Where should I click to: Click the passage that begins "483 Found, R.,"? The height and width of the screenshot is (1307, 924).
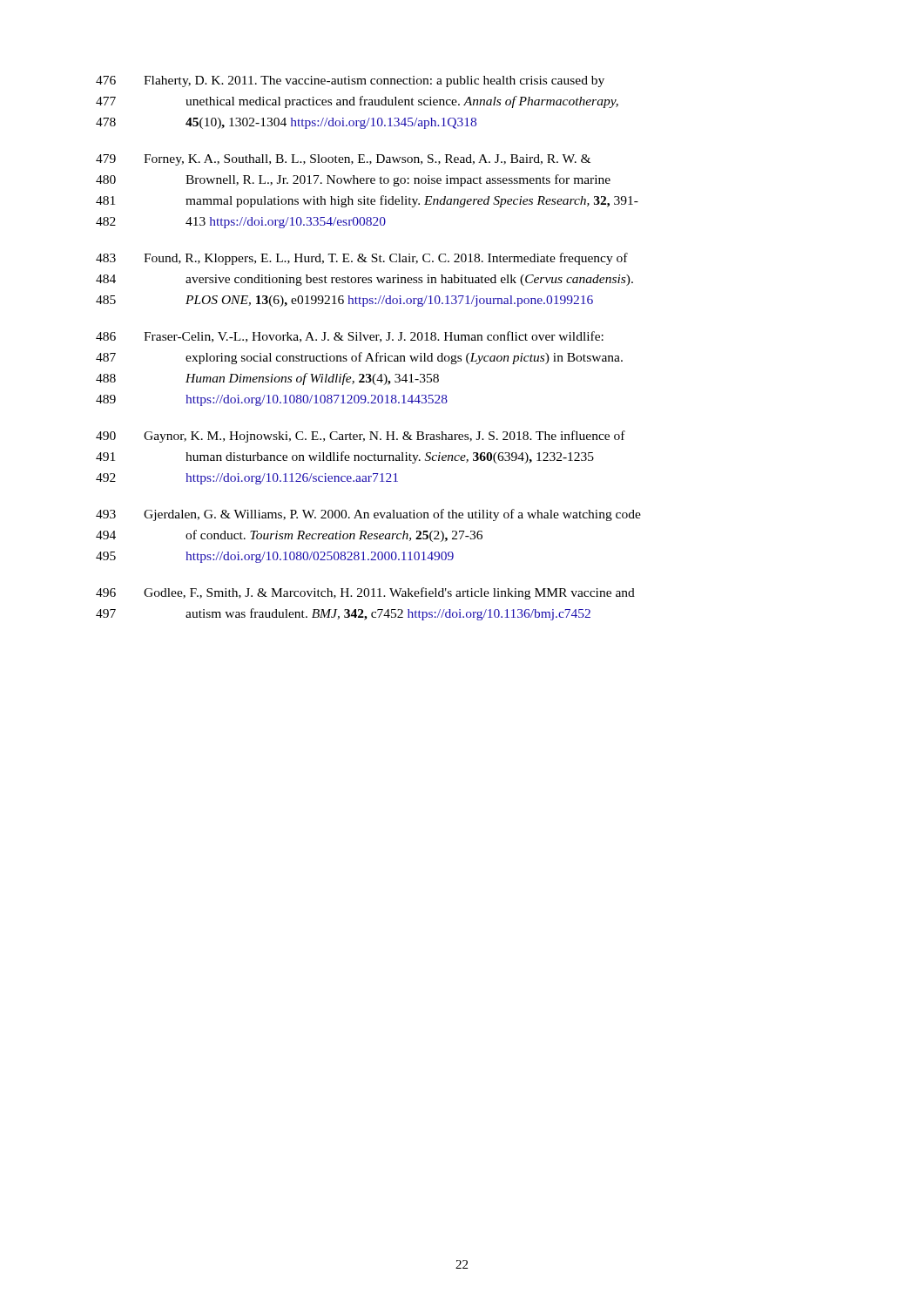pyautogui.click(x=466, y=258)
